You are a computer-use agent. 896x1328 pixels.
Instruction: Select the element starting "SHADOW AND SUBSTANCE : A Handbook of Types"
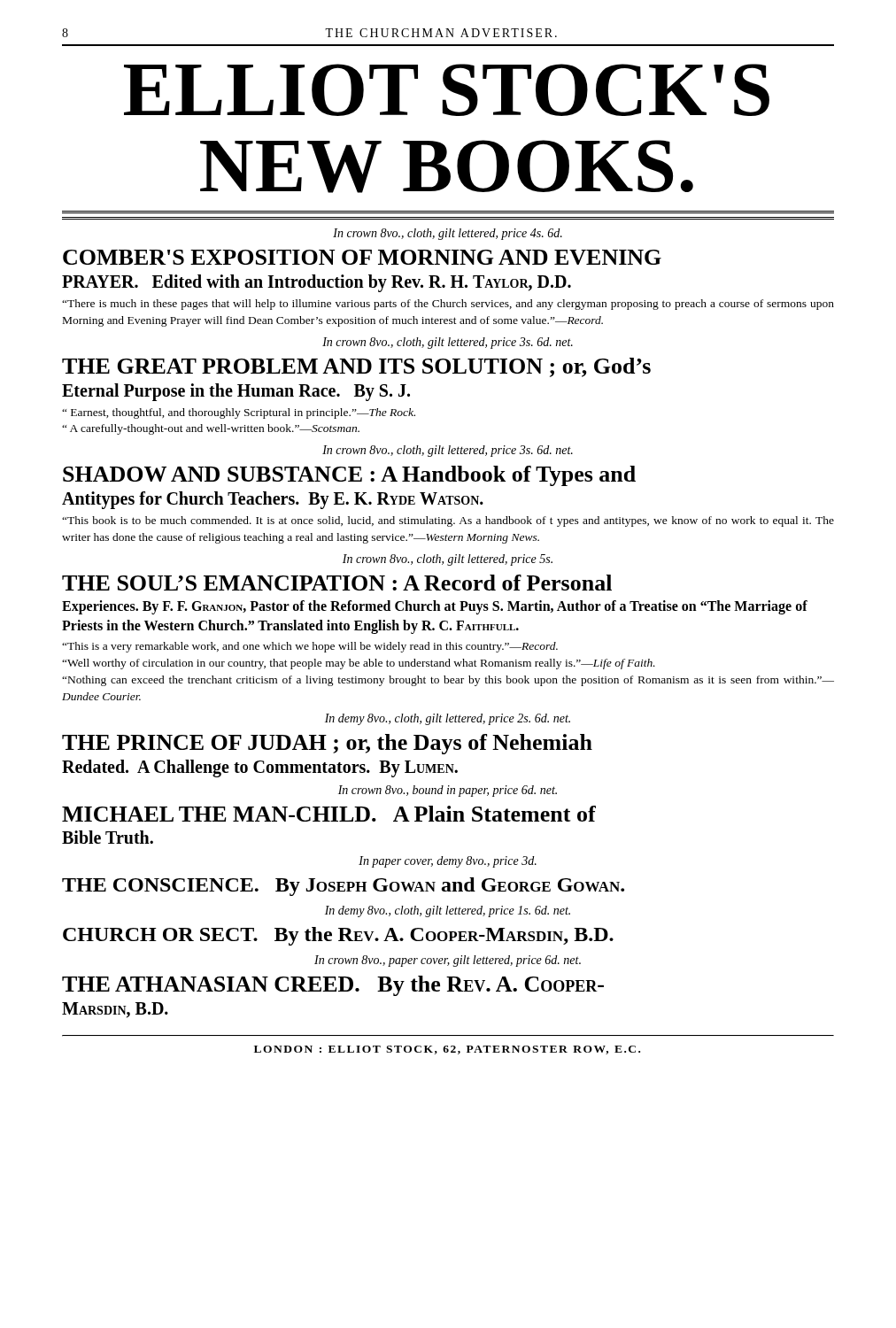tap(448, 485)
